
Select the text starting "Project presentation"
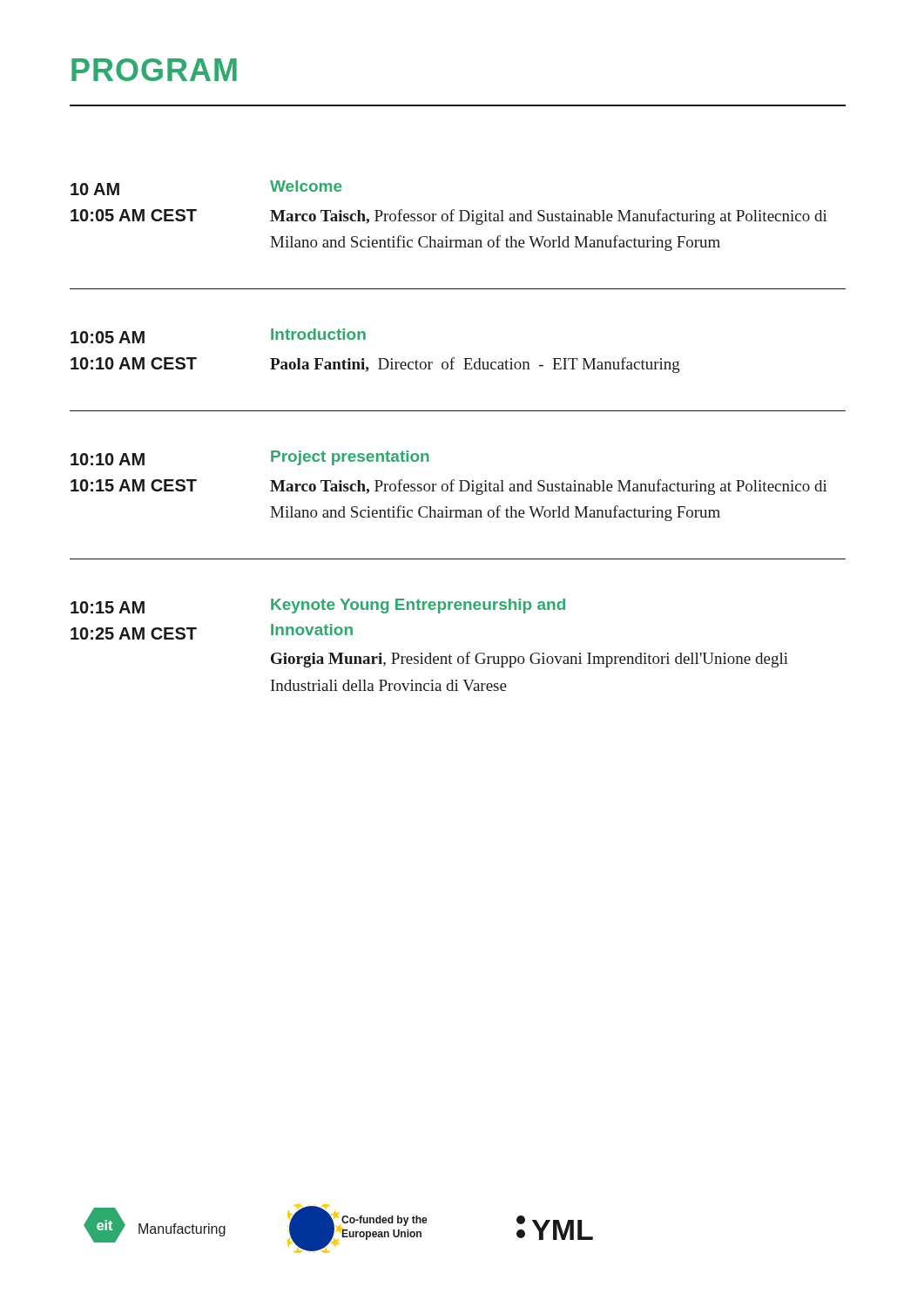tap(350, 456)
